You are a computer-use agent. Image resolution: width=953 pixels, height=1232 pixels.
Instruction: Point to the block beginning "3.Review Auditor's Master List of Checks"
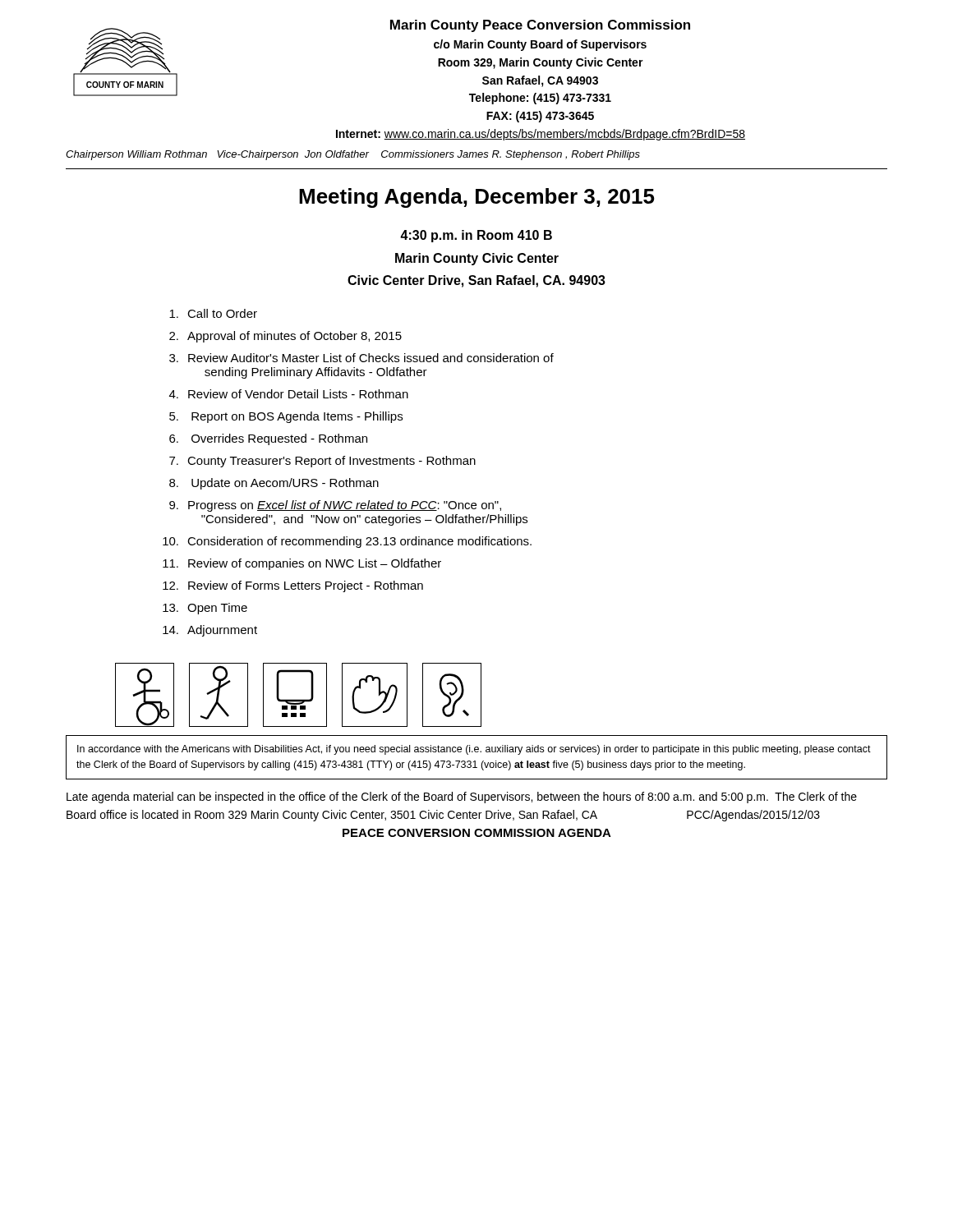pos(518,365)
